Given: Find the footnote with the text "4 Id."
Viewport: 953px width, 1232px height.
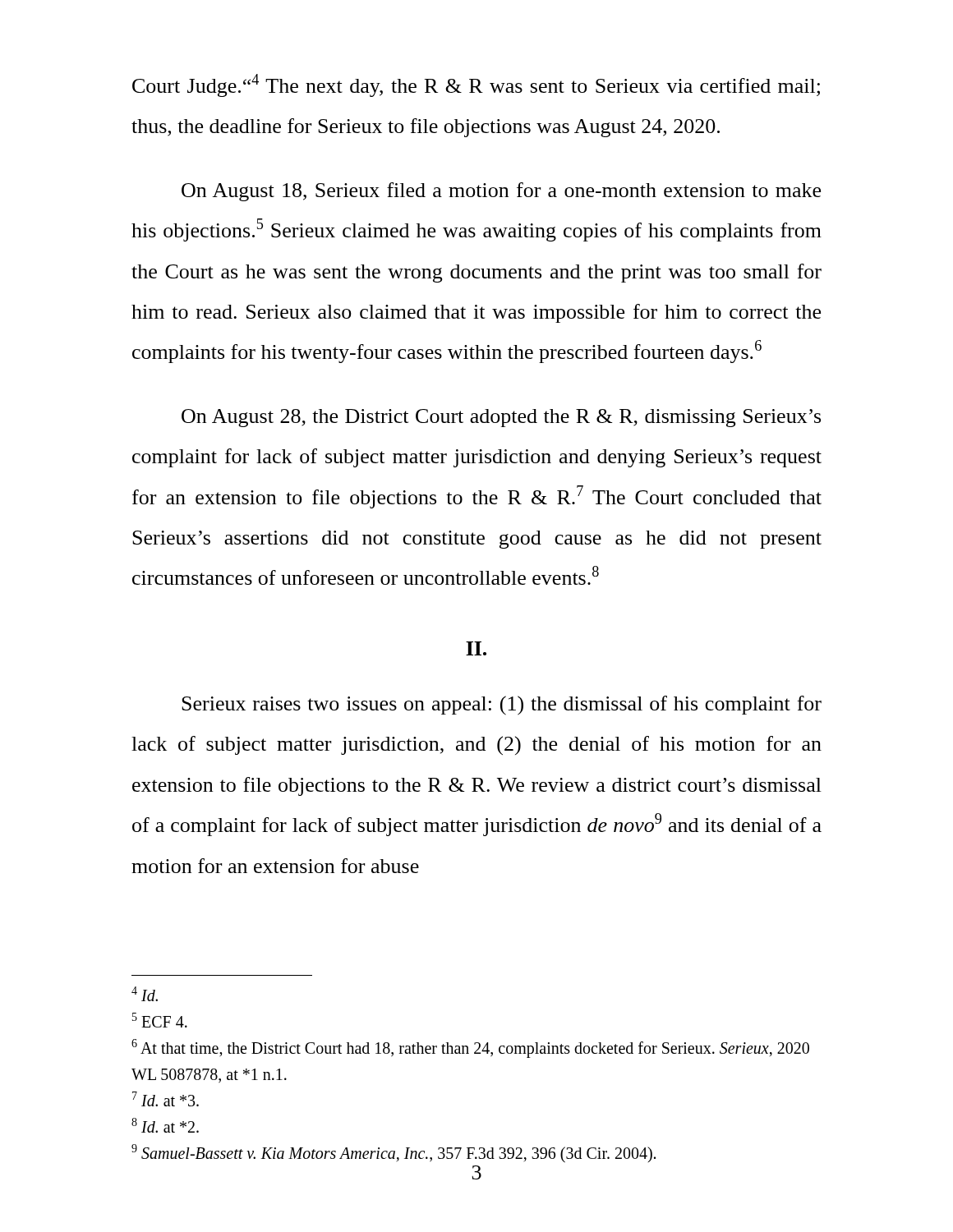Looking at the screenshot, I should tap(145, 995).
